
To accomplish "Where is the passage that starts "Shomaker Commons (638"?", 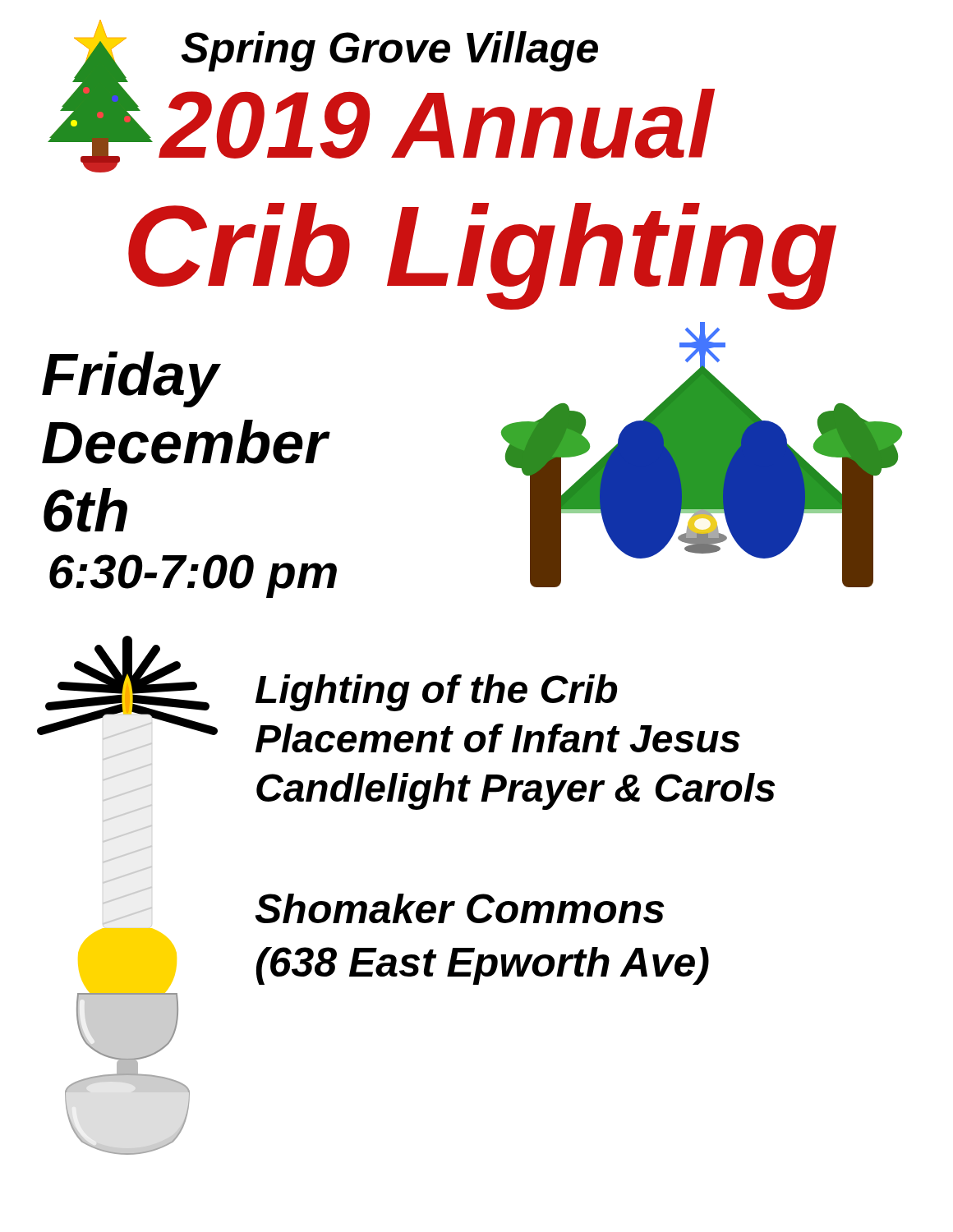I will pos(591,936).
